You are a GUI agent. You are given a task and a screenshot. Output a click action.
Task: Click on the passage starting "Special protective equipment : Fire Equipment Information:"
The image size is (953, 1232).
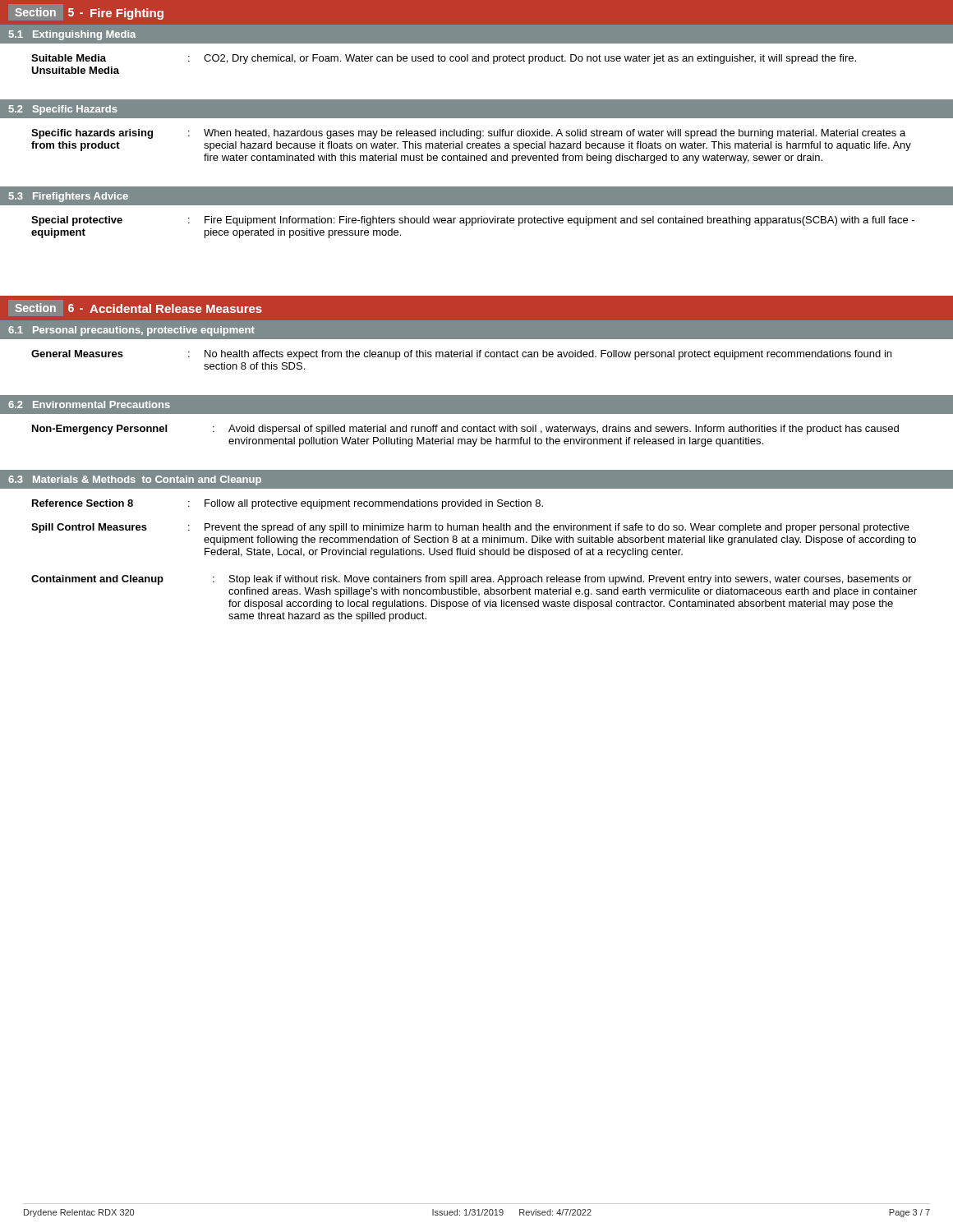point(476,226)
